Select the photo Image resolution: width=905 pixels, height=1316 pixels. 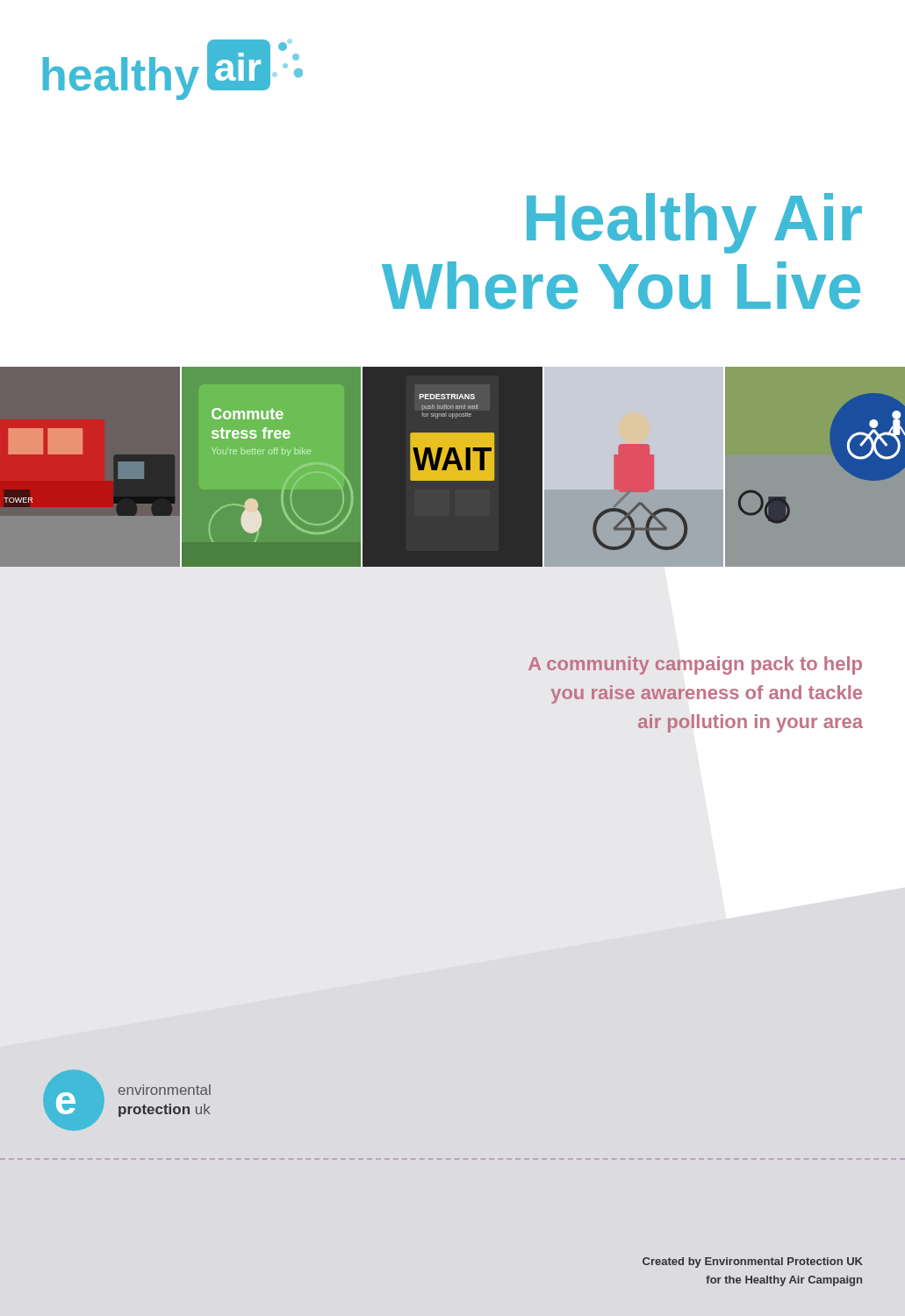pyautogui.click(x=452, y=467)
